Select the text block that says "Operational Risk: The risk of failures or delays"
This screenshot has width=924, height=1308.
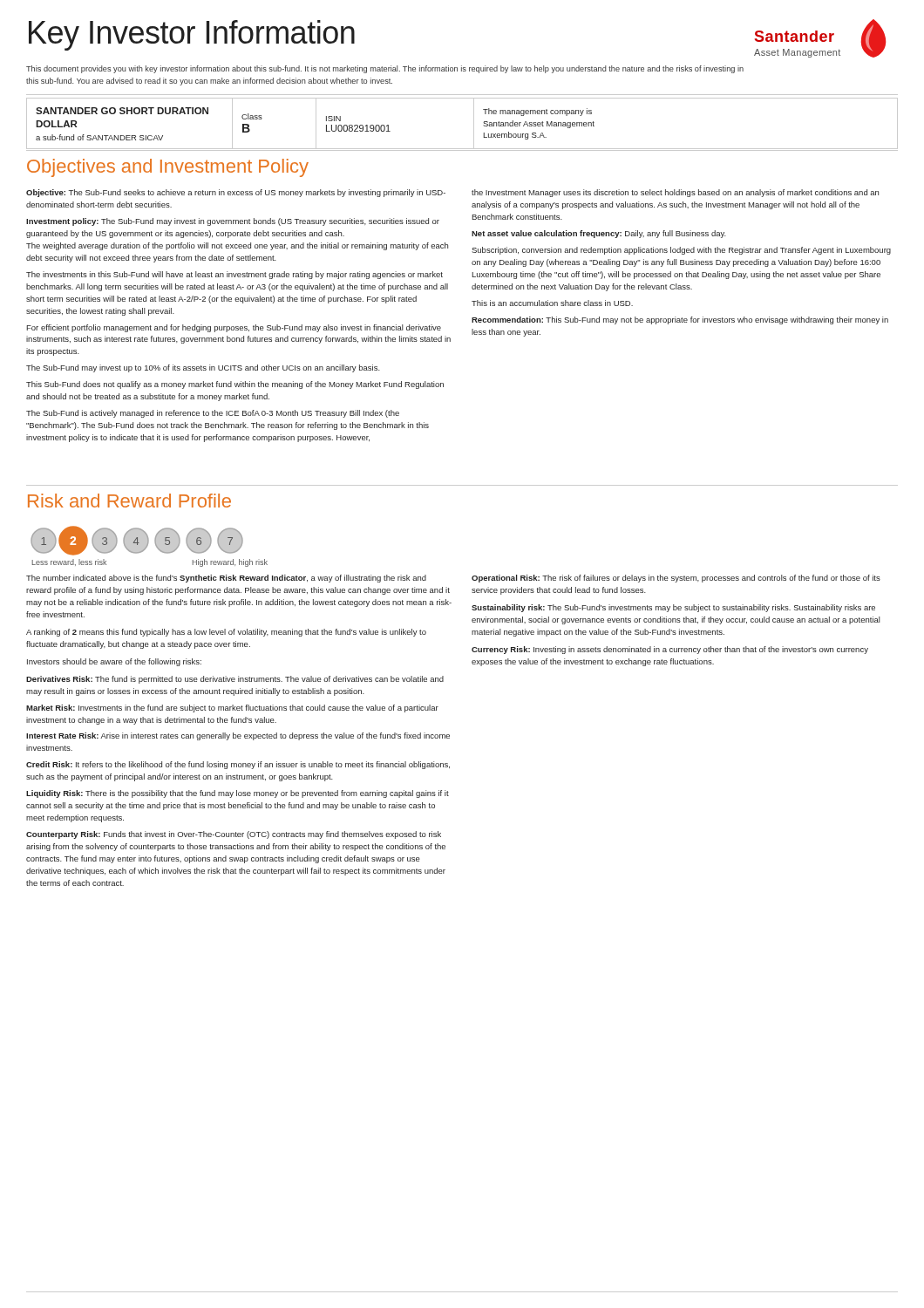[676, 584]
